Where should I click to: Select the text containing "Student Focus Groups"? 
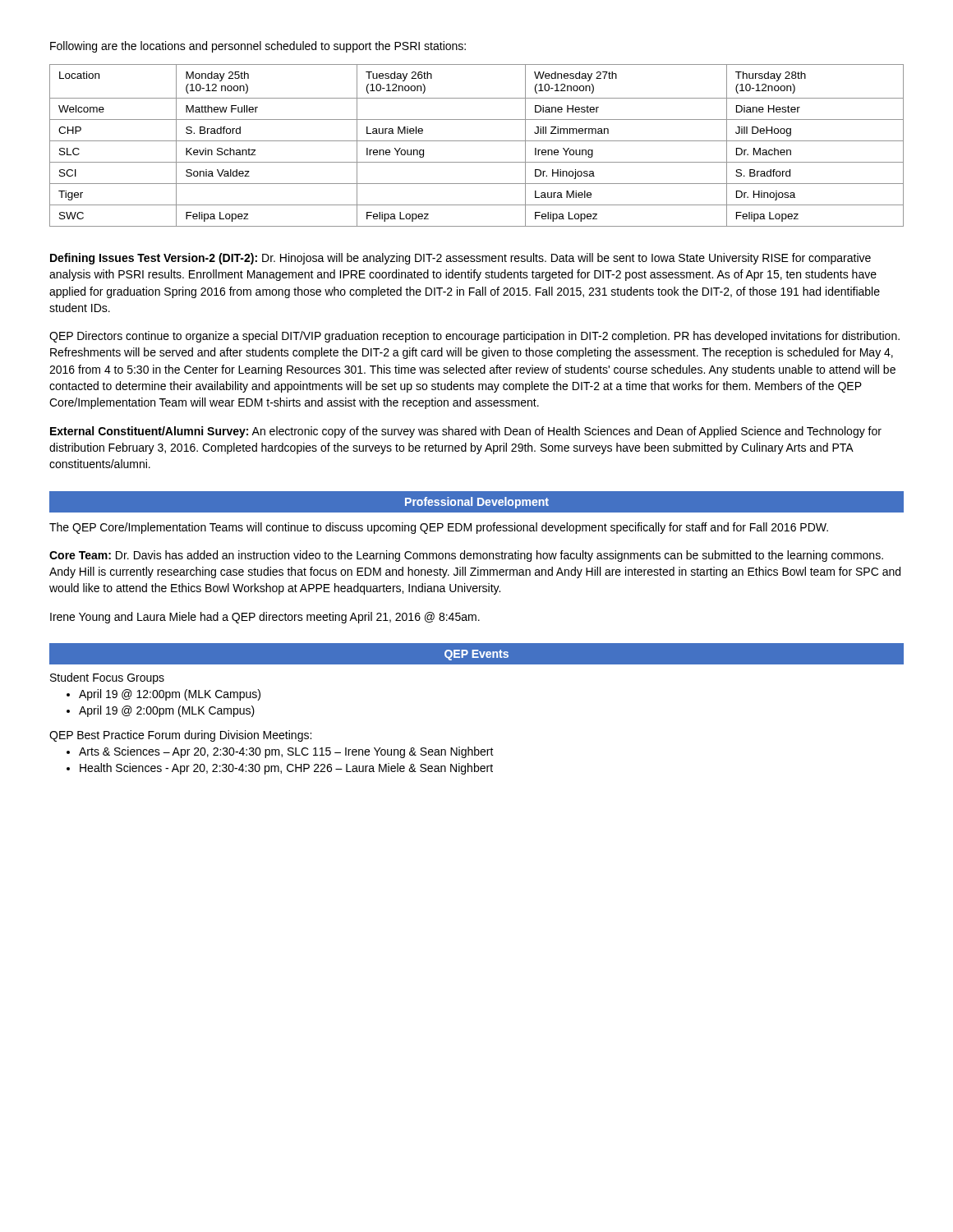tap(107, 678)
